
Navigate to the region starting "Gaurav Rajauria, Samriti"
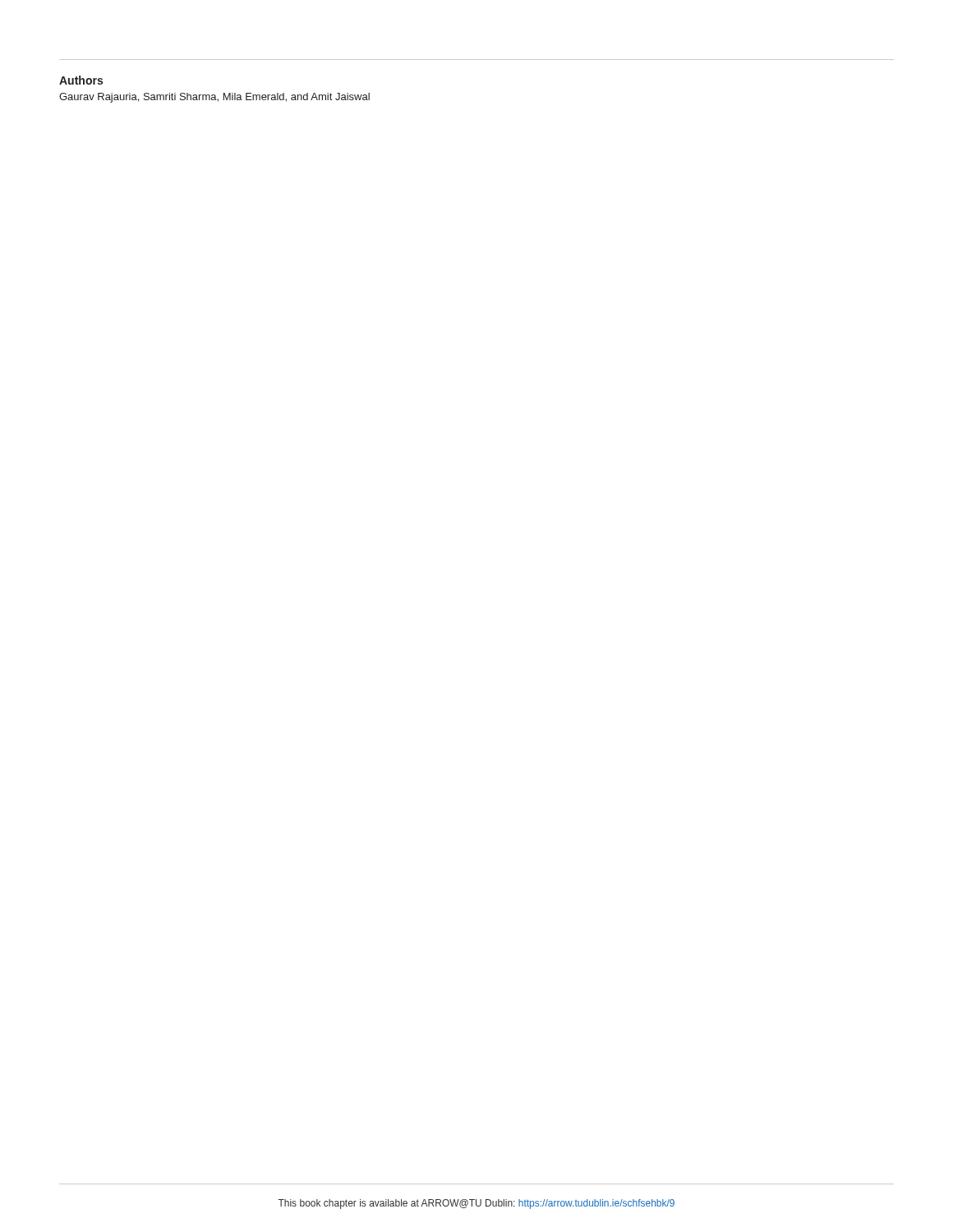tap(215, 96)
